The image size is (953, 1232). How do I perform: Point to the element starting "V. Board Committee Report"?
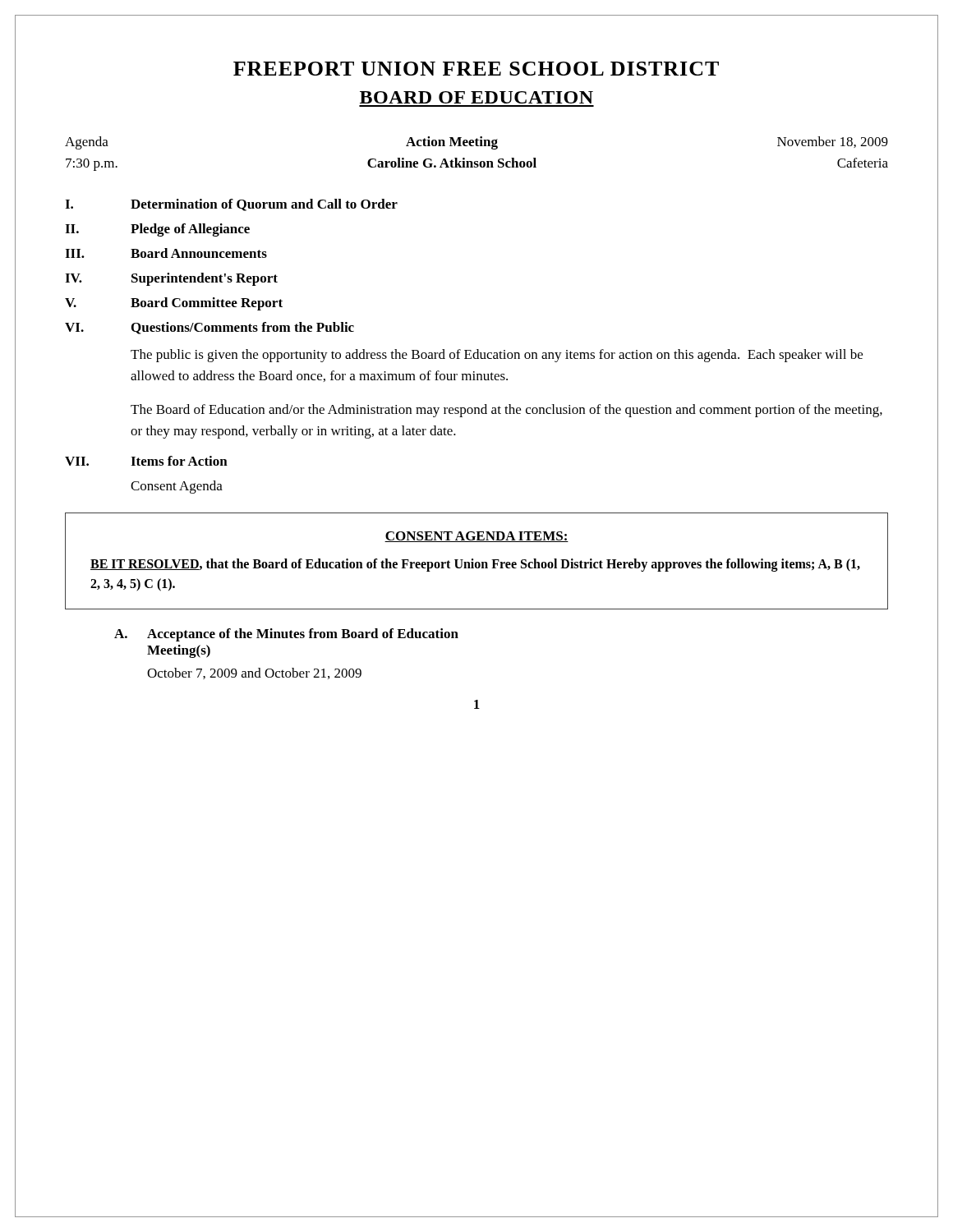pos(174,304)
